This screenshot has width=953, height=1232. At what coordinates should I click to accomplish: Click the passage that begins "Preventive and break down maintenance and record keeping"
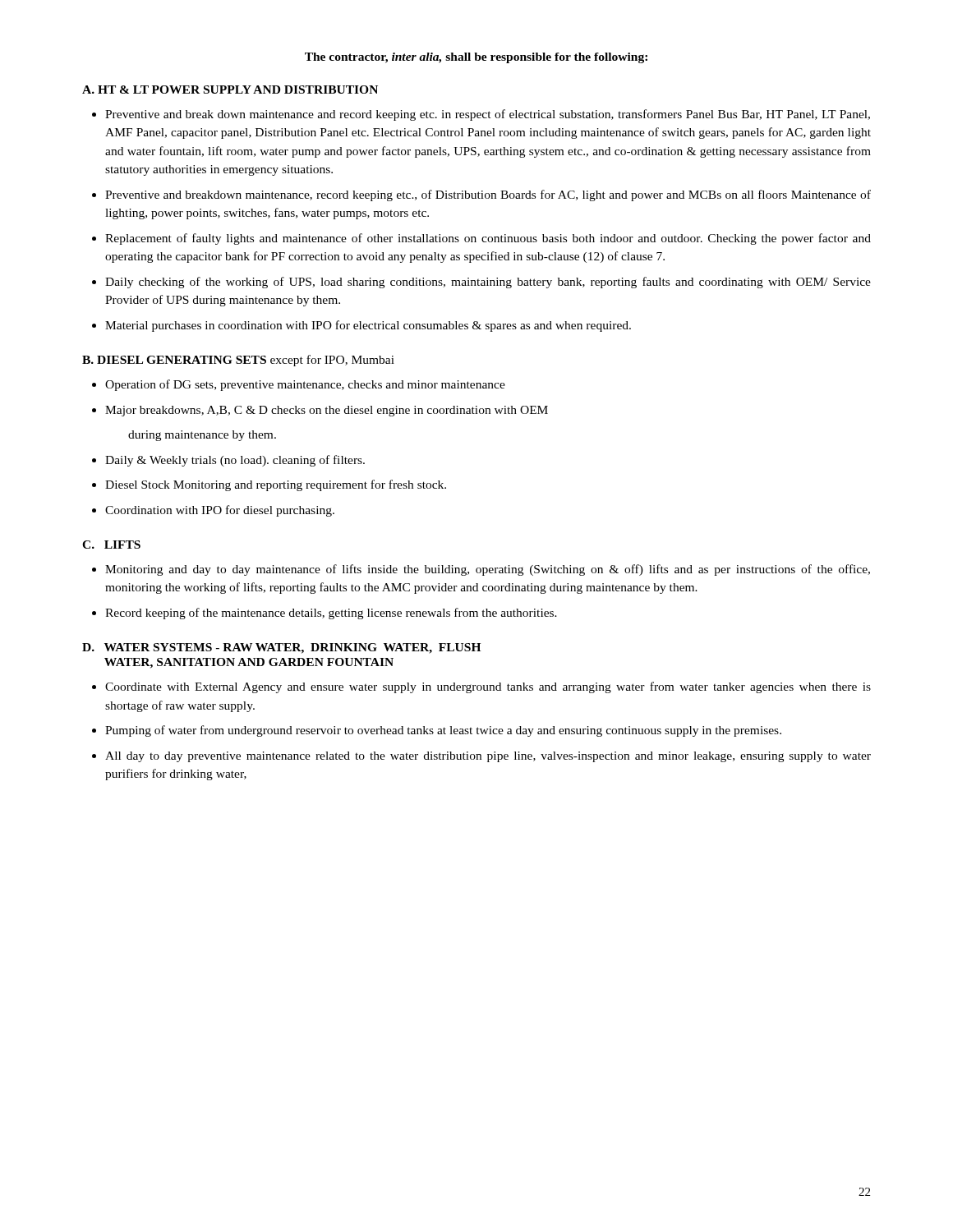pyautogui.click(x=488, y=141)
